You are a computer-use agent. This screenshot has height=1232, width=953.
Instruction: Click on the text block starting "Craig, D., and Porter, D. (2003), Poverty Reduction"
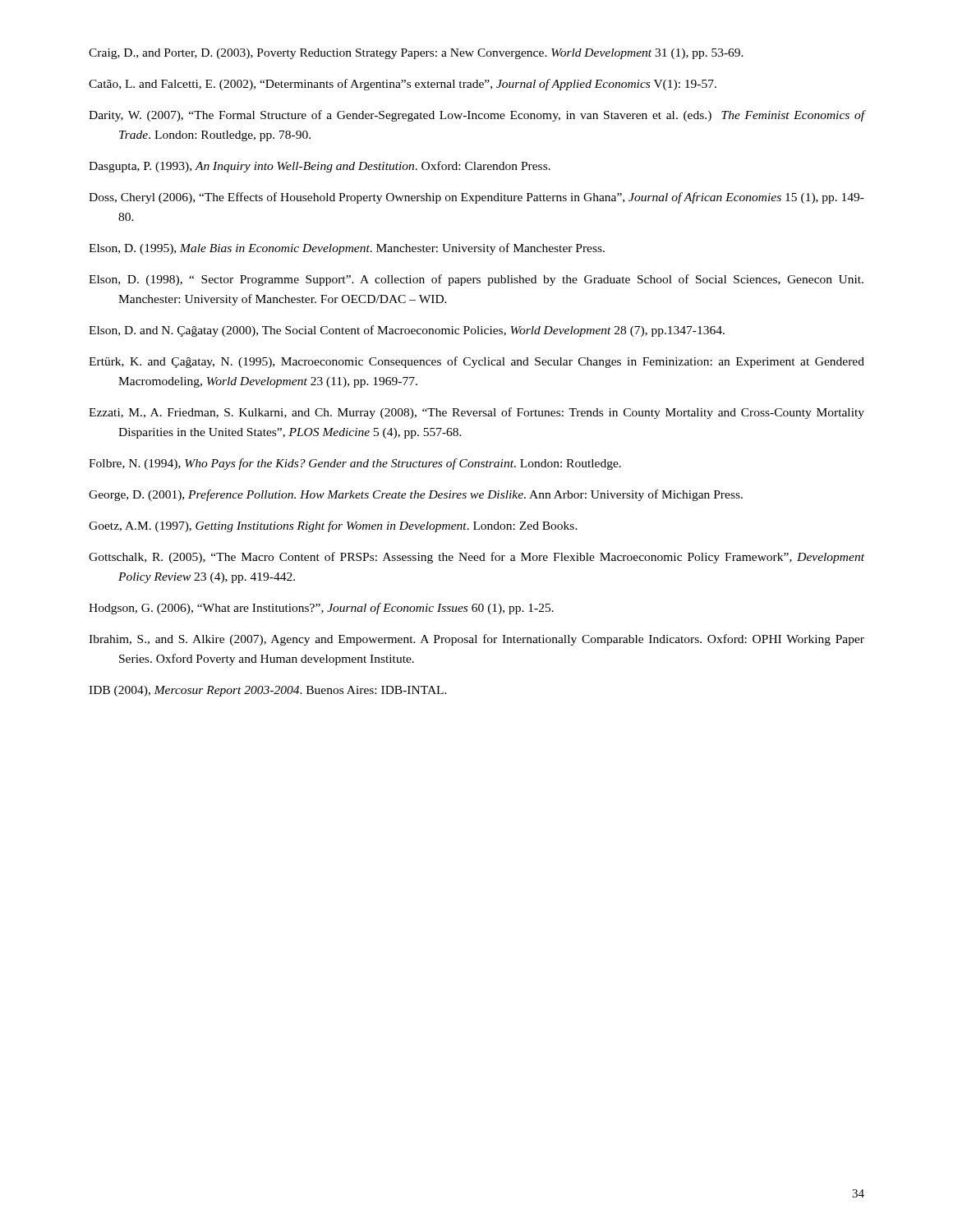[416, 52]
